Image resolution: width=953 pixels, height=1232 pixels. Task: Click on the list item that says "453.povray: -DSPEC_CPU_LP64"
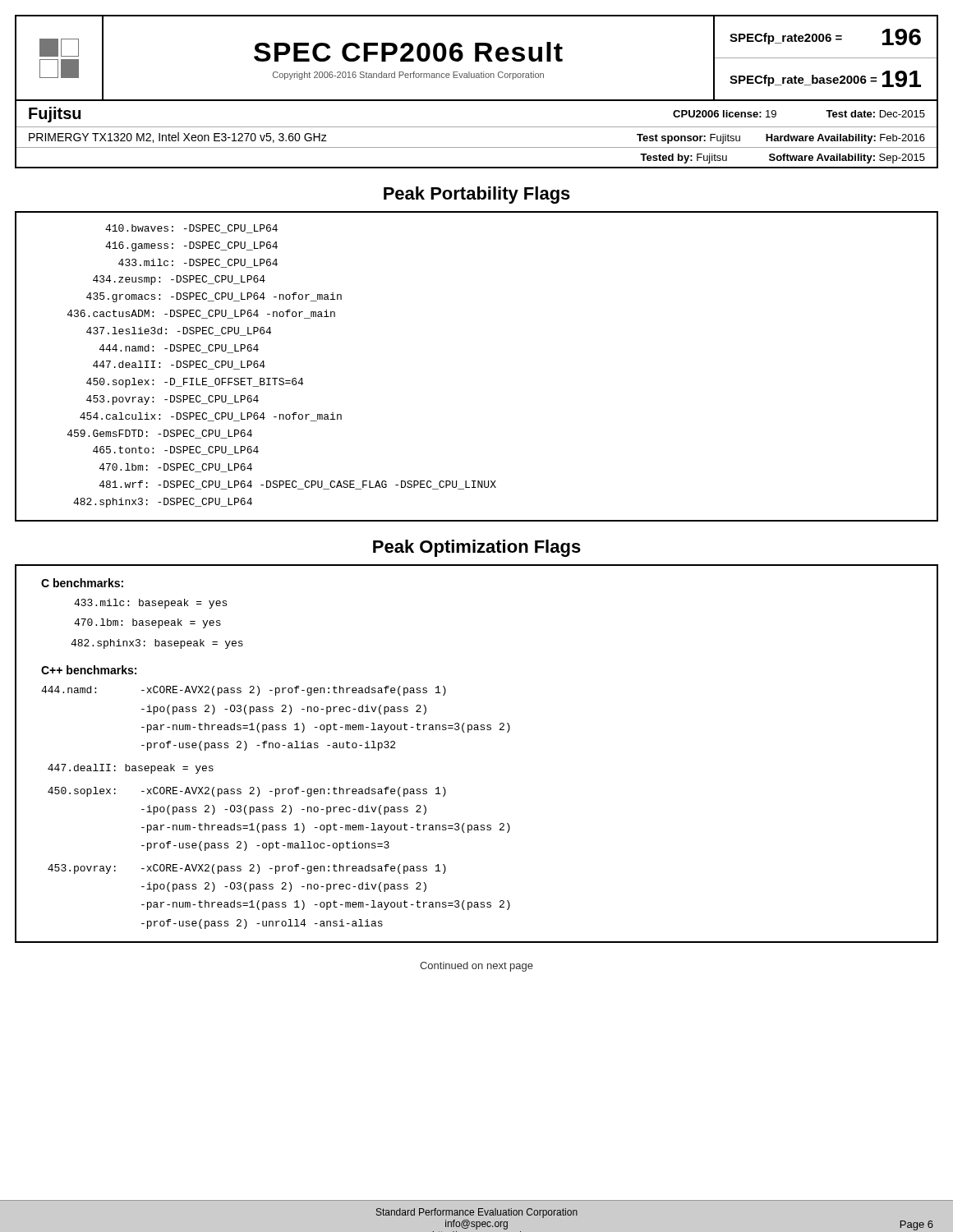(150, 400)
